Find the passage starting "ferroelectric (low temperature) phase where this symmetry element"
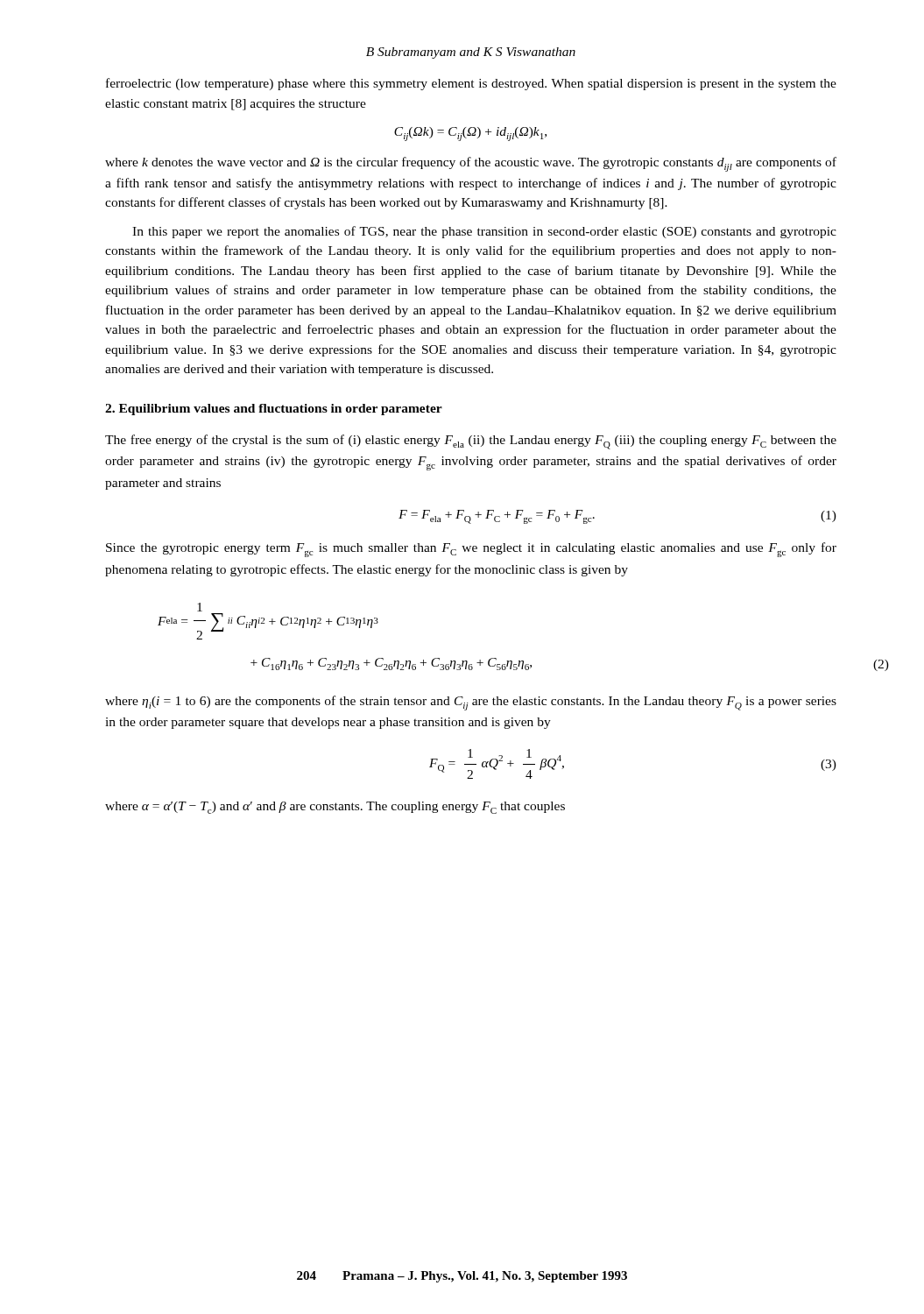Screen dimensions: 1314x924 [x=471, y=94]
